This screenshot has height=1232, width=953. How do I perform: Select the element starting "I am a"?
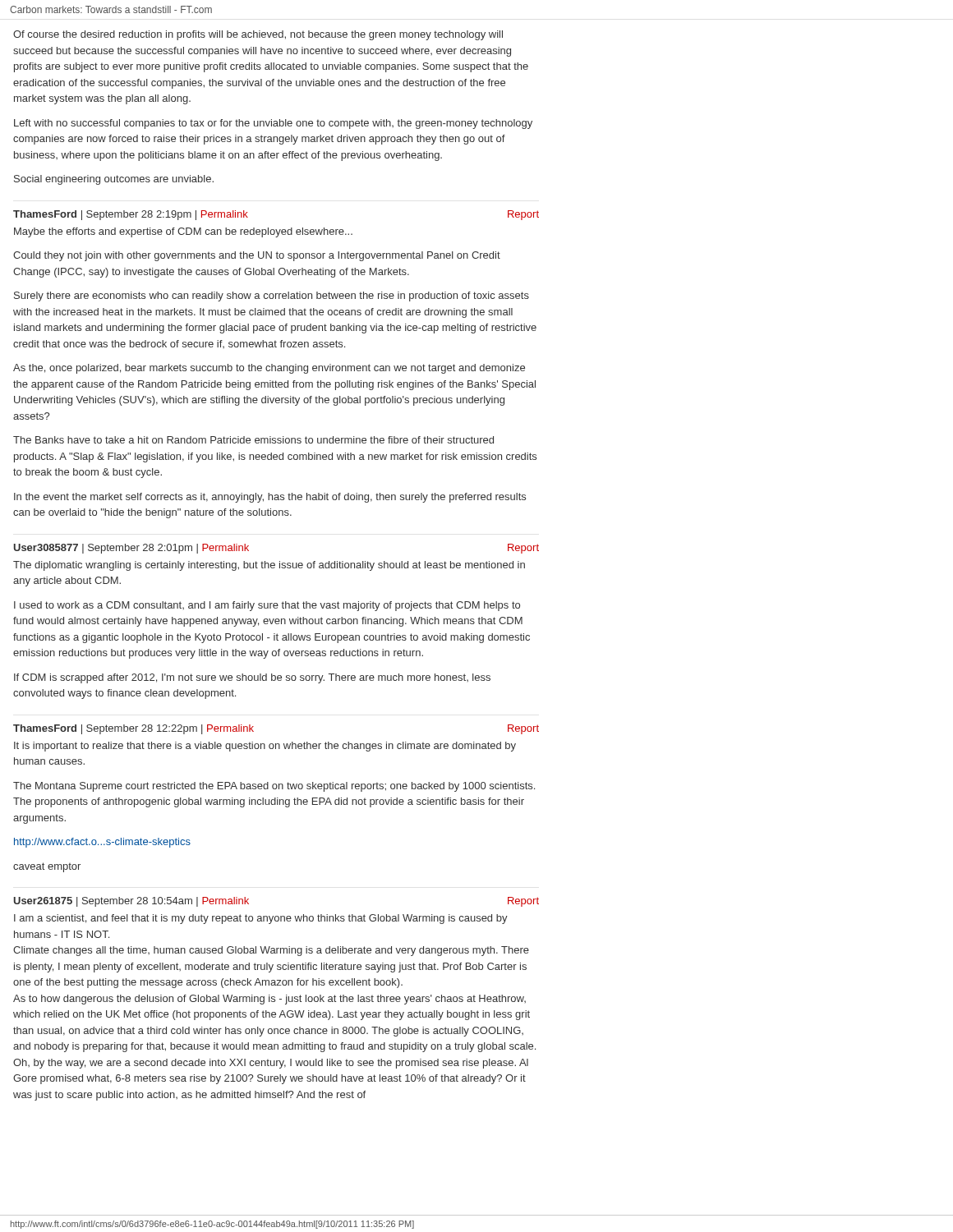coord(275,1006)
